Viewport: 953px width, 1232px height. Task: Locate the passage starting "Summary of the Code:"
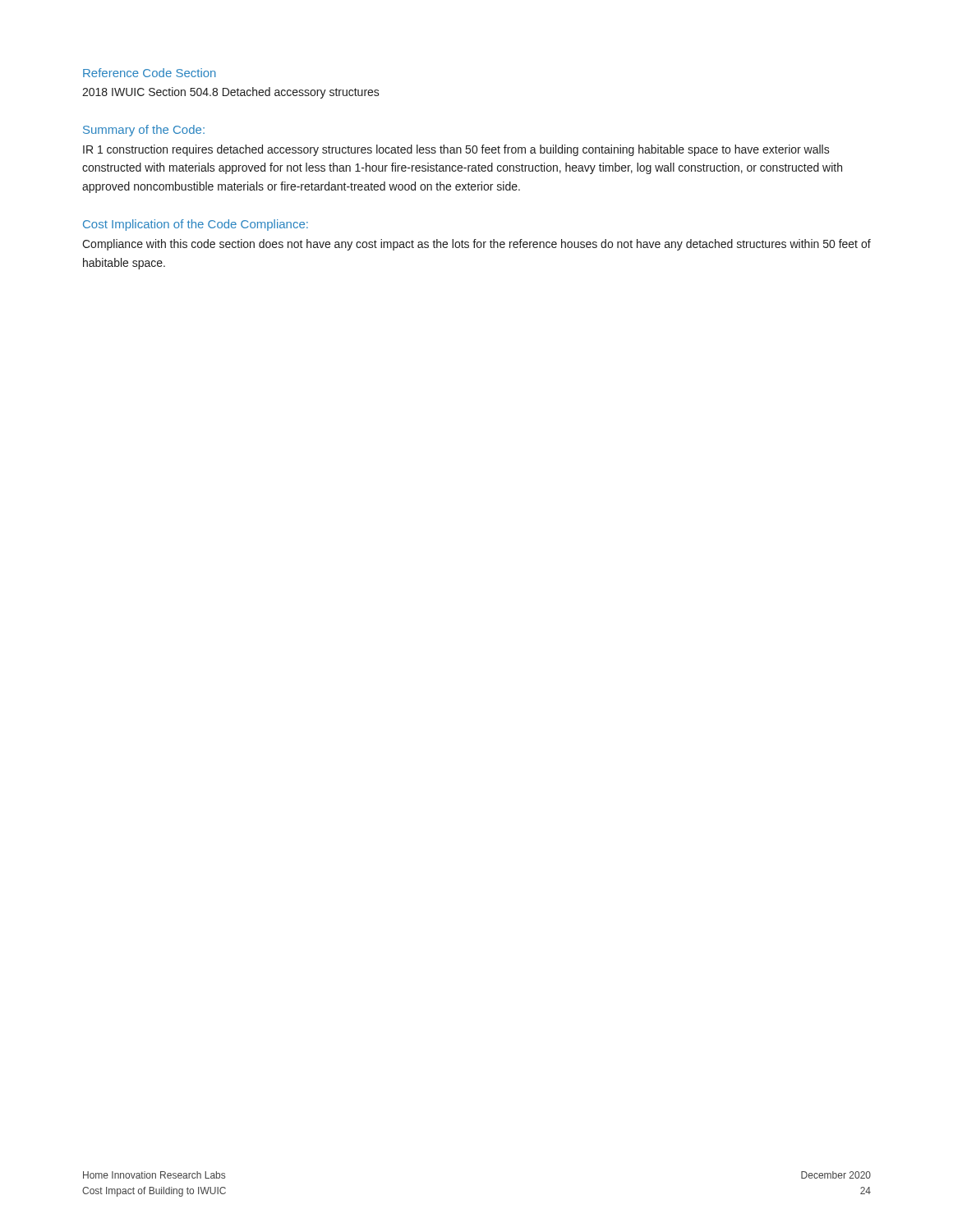(144, 129)
